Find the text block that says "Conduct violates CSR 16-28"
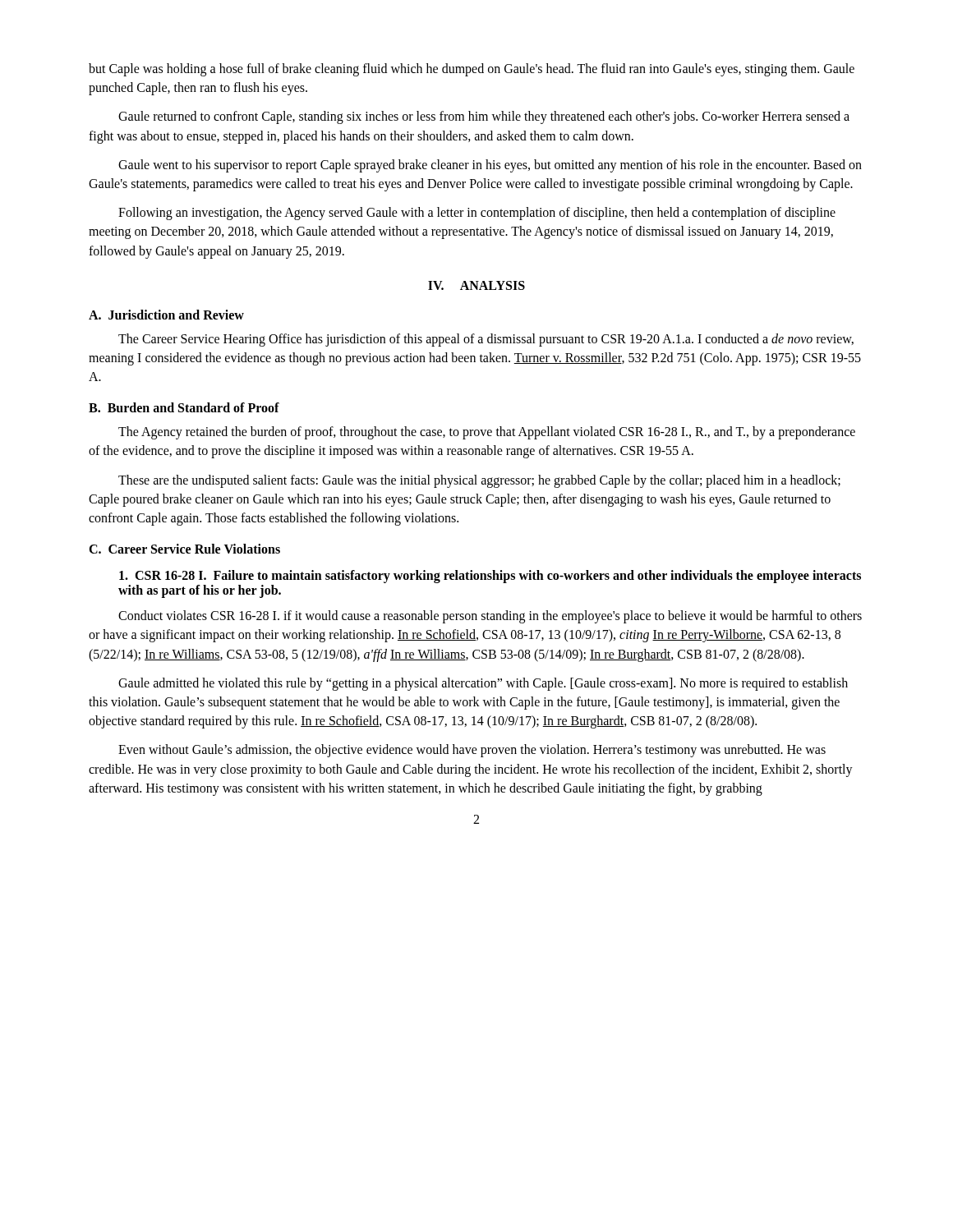The image size is (953, 1232). point(476,635)
